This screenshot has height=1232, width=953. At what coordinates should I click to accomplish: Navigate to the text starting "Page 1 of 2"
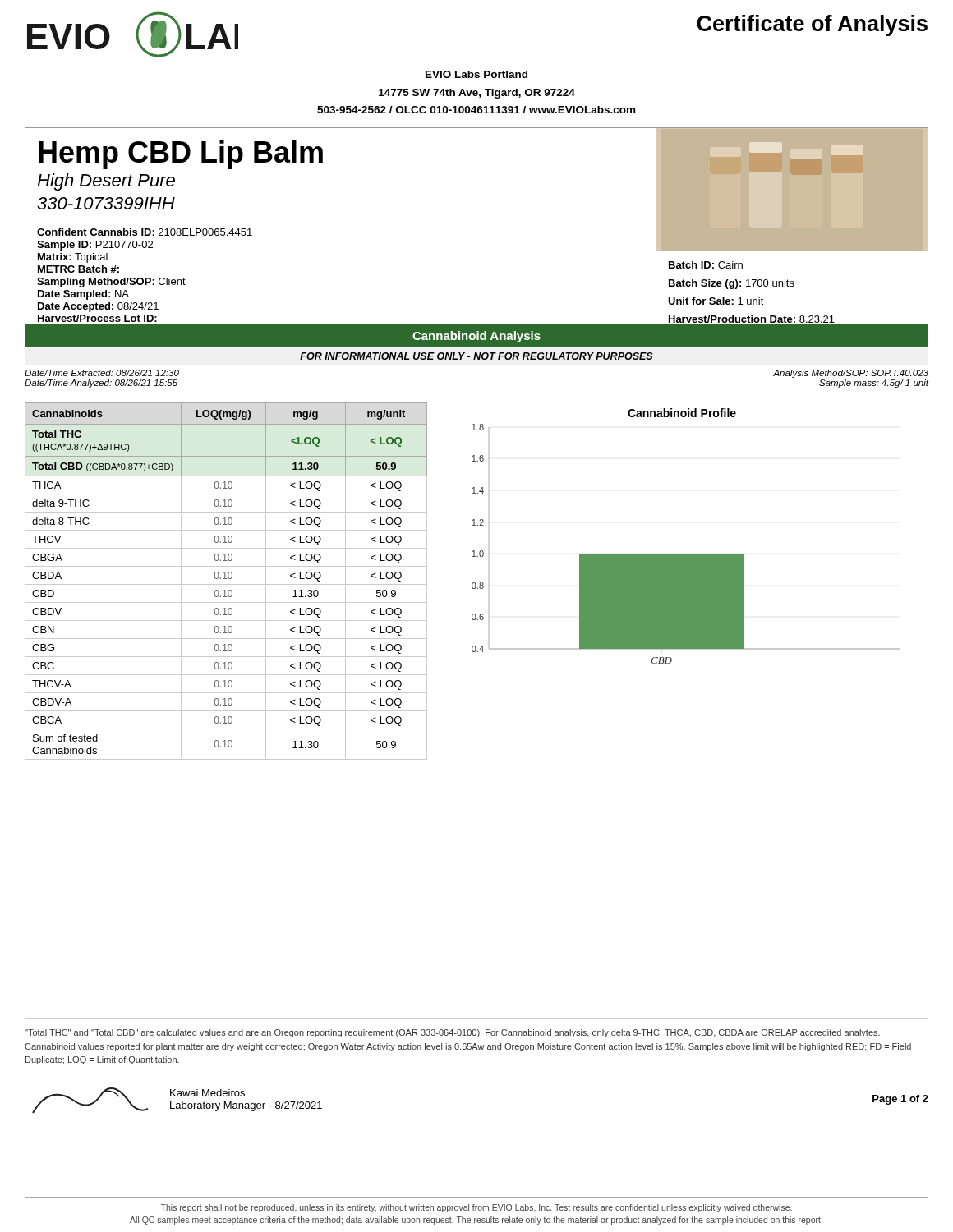(900, 1099)
